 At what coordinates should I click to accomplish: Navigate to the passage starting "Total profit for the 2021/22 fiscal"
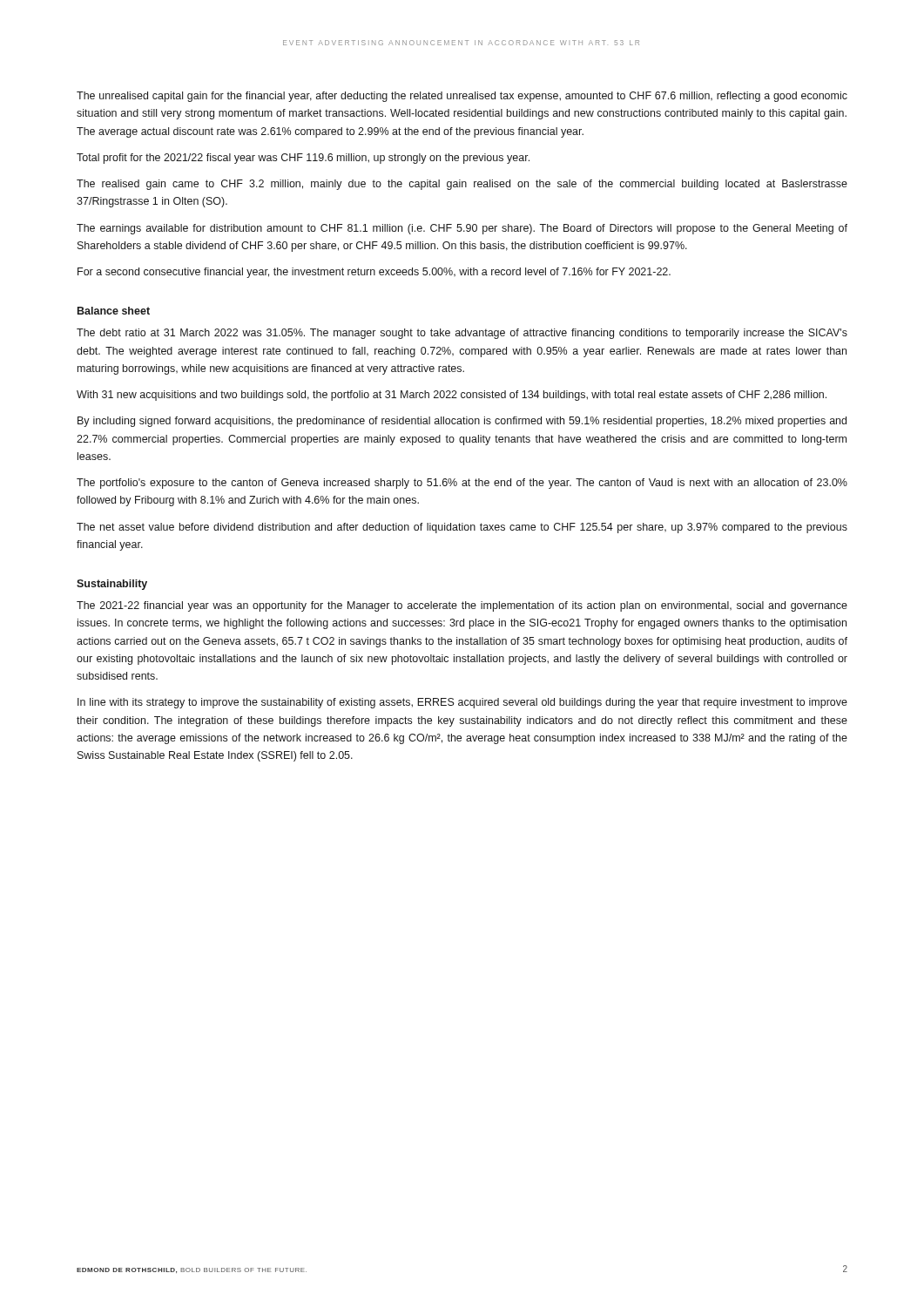pyautogui.click(x=304, y=157)
